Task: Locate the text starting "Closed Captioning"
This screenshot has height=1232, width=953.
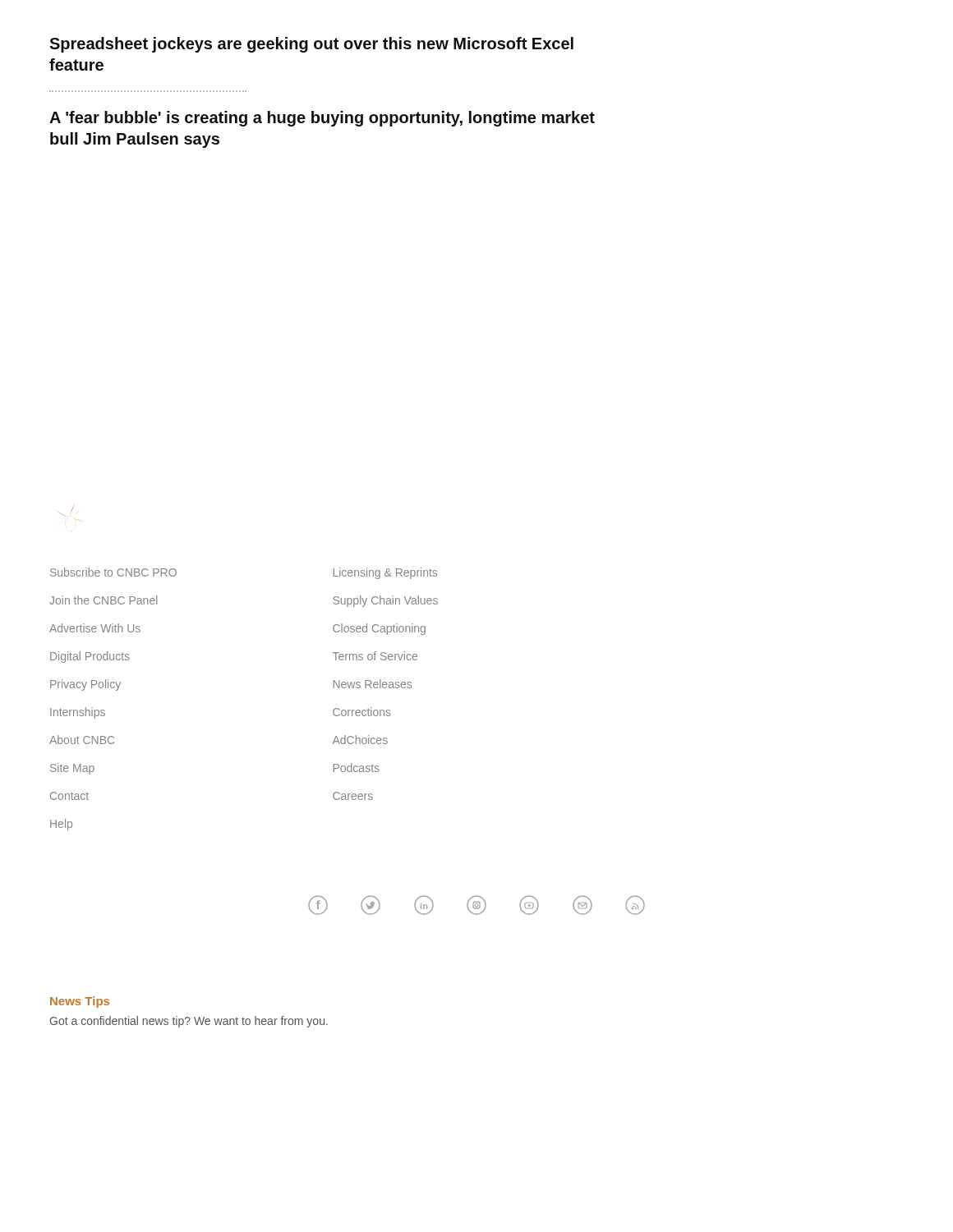Action: [379, 628]
